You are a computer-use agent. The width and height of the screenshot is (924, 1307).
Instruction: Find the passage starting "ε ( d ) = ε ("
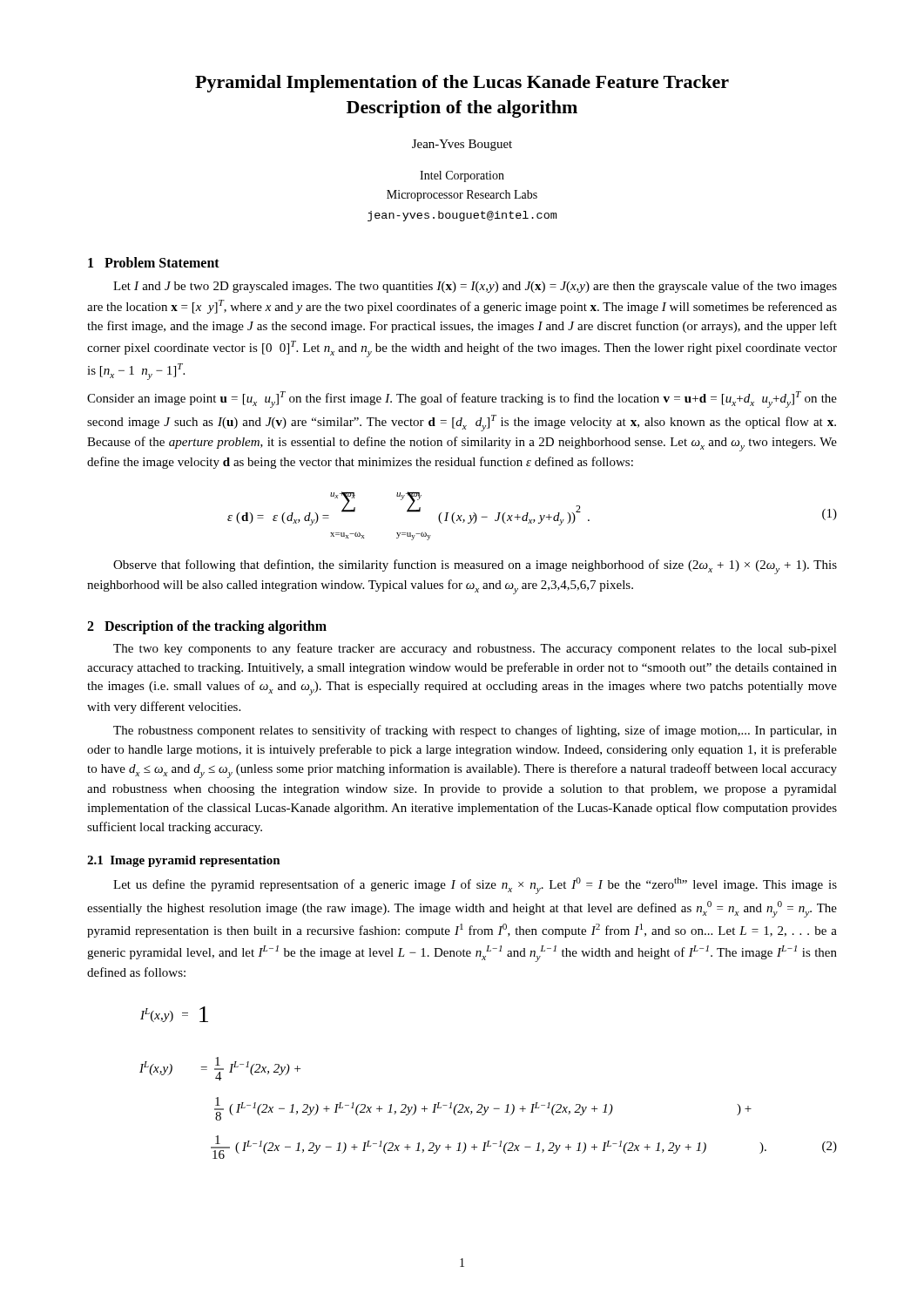coord(532,514)
